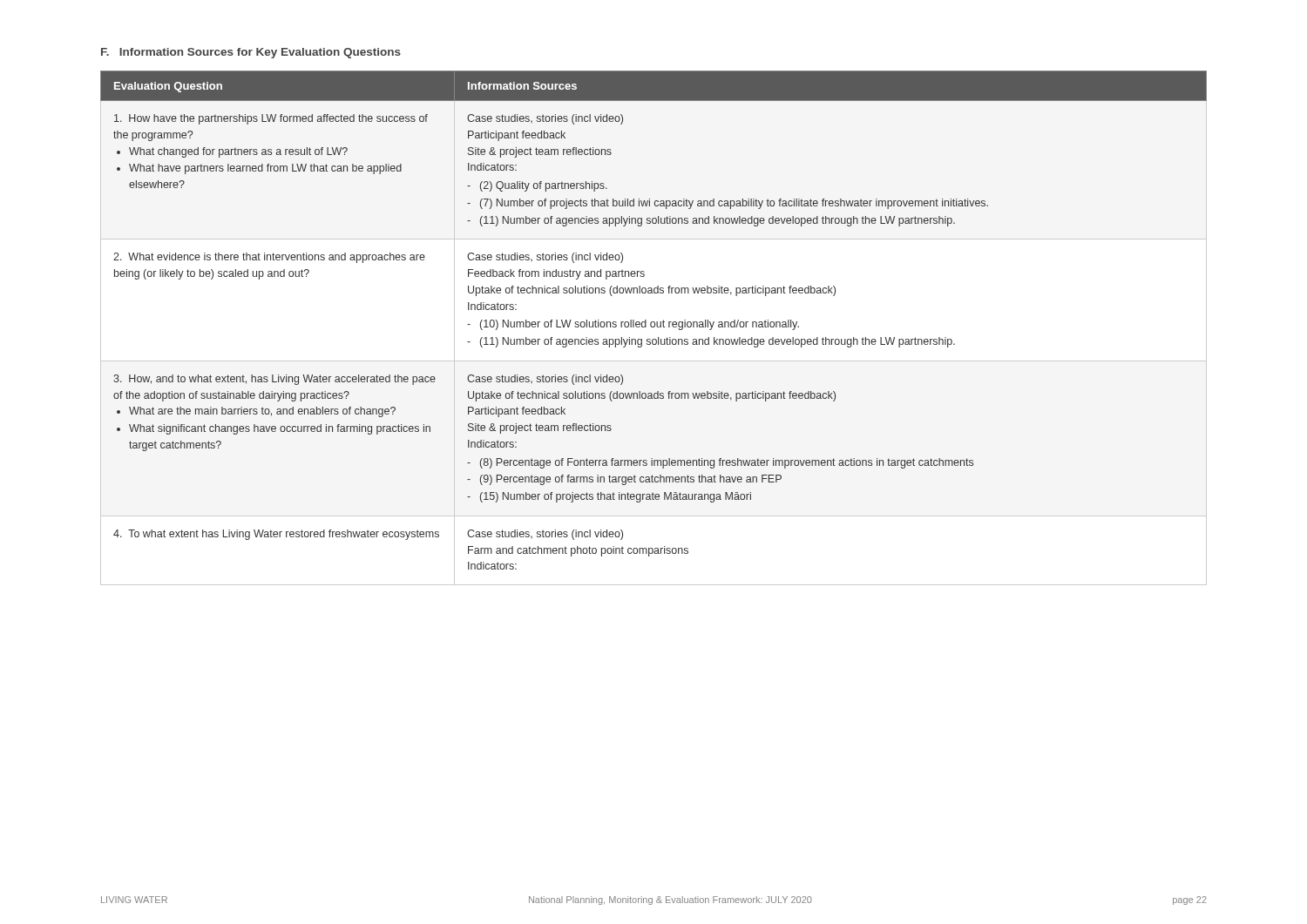Select the text starting "F. Information Sources for Key Evaluation"
This screenshot has height=924, width=1307.
point(251,52)
